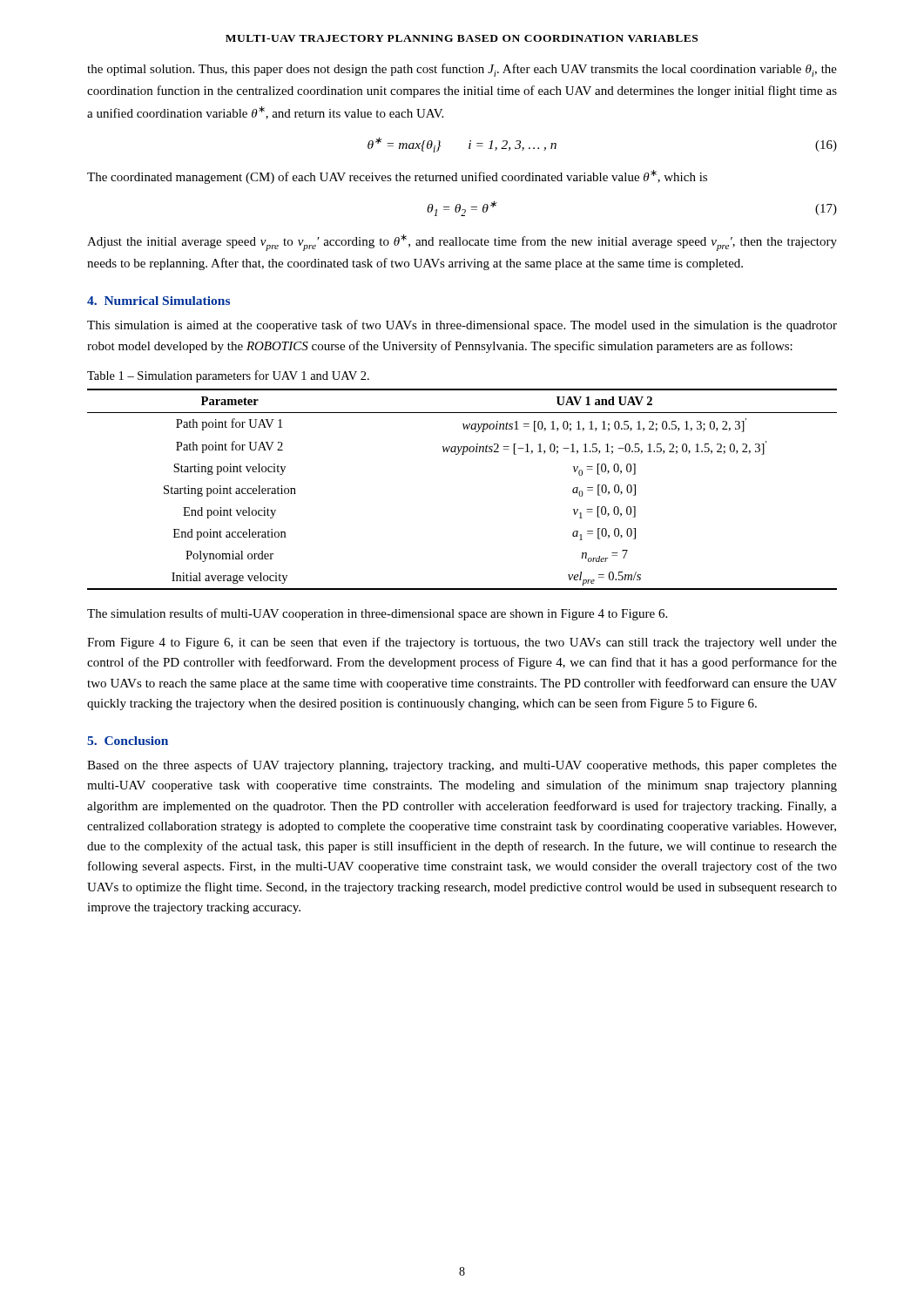Locate the block starting "The simulation results of multi-UAV cooperation"
924x1307 pixels.
(378, 613)
